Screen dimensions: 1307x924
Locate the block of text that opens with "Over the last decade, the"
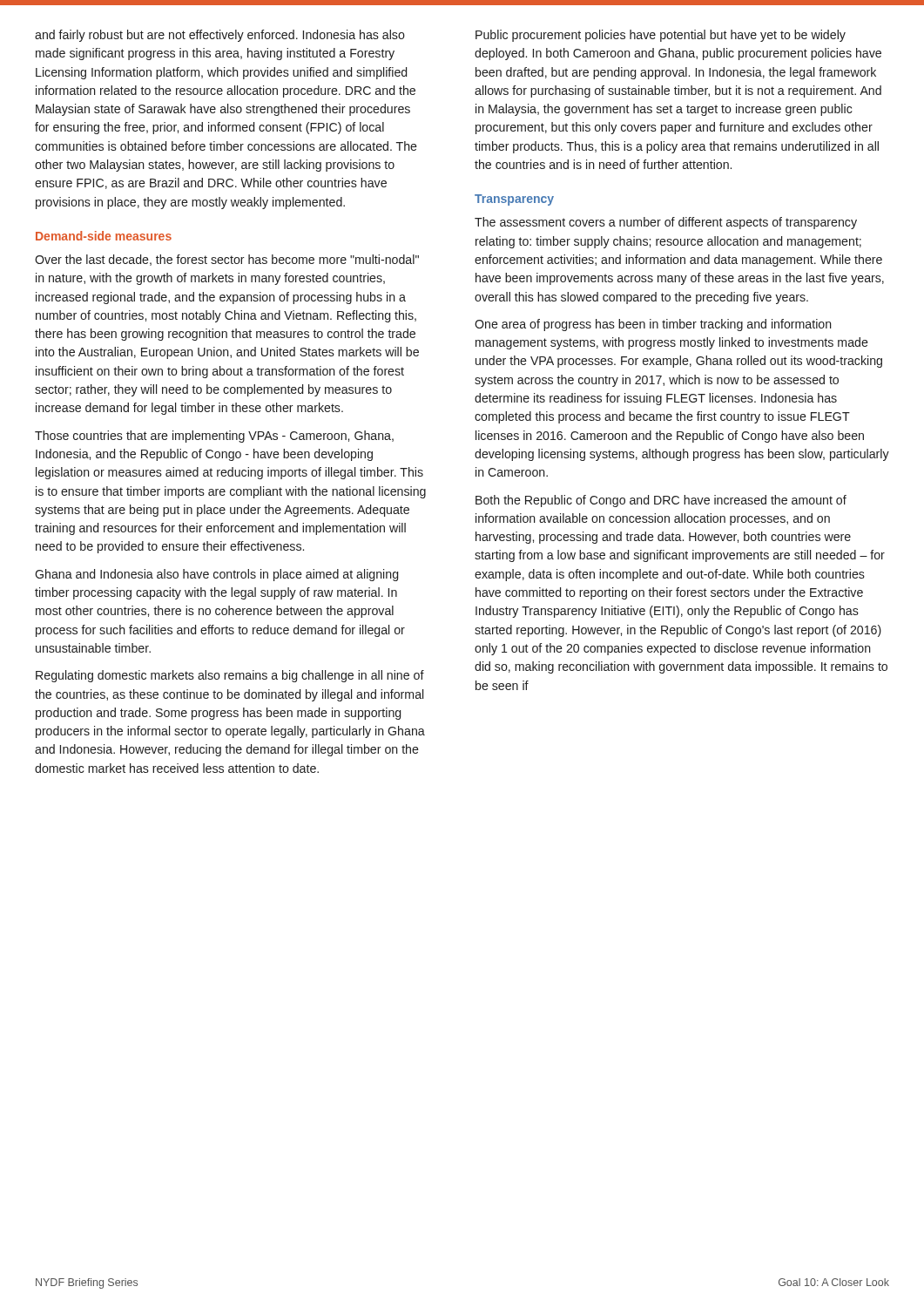[231, 334]
